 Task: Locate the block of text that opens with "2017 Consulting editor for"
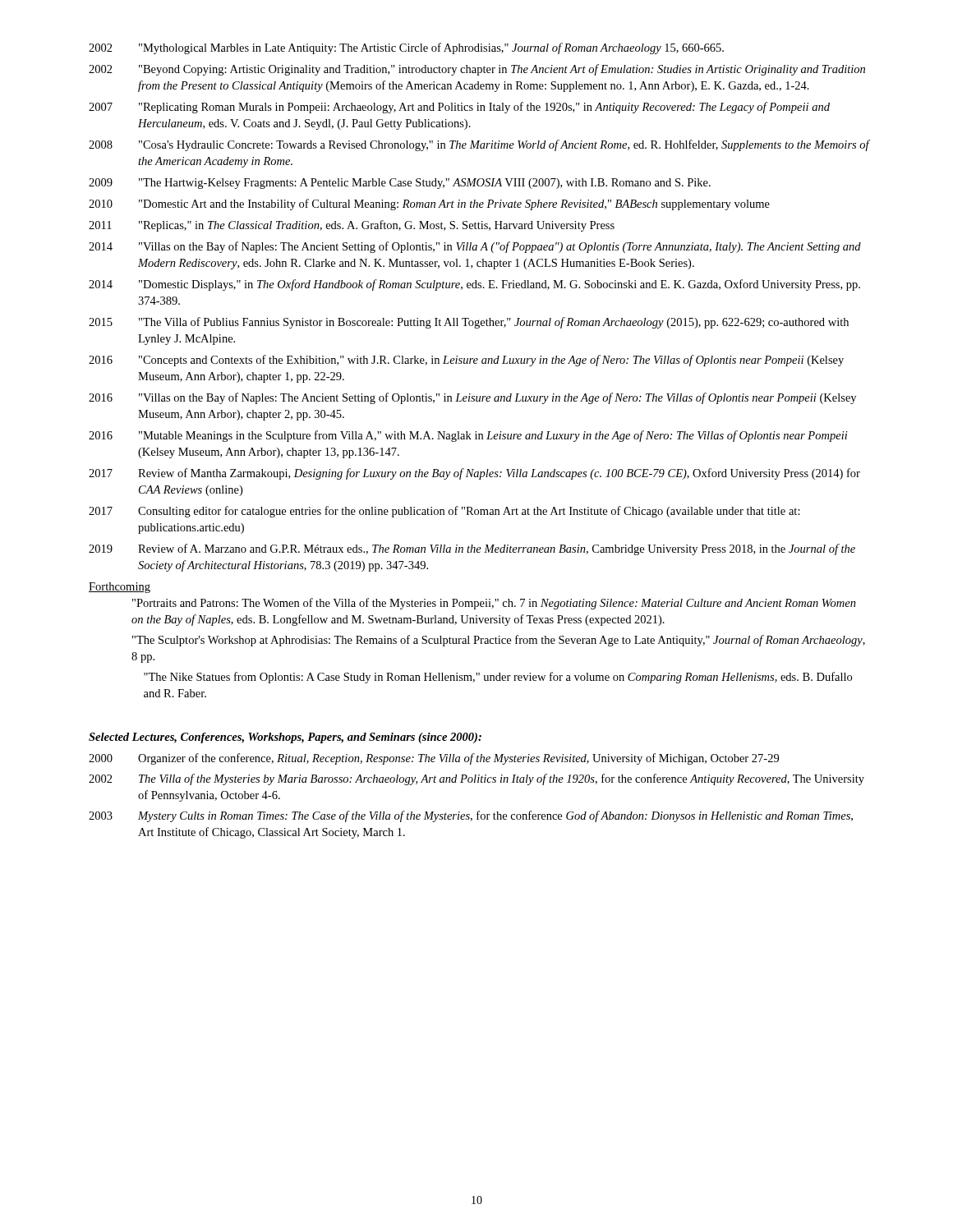(x=480, y=519)
